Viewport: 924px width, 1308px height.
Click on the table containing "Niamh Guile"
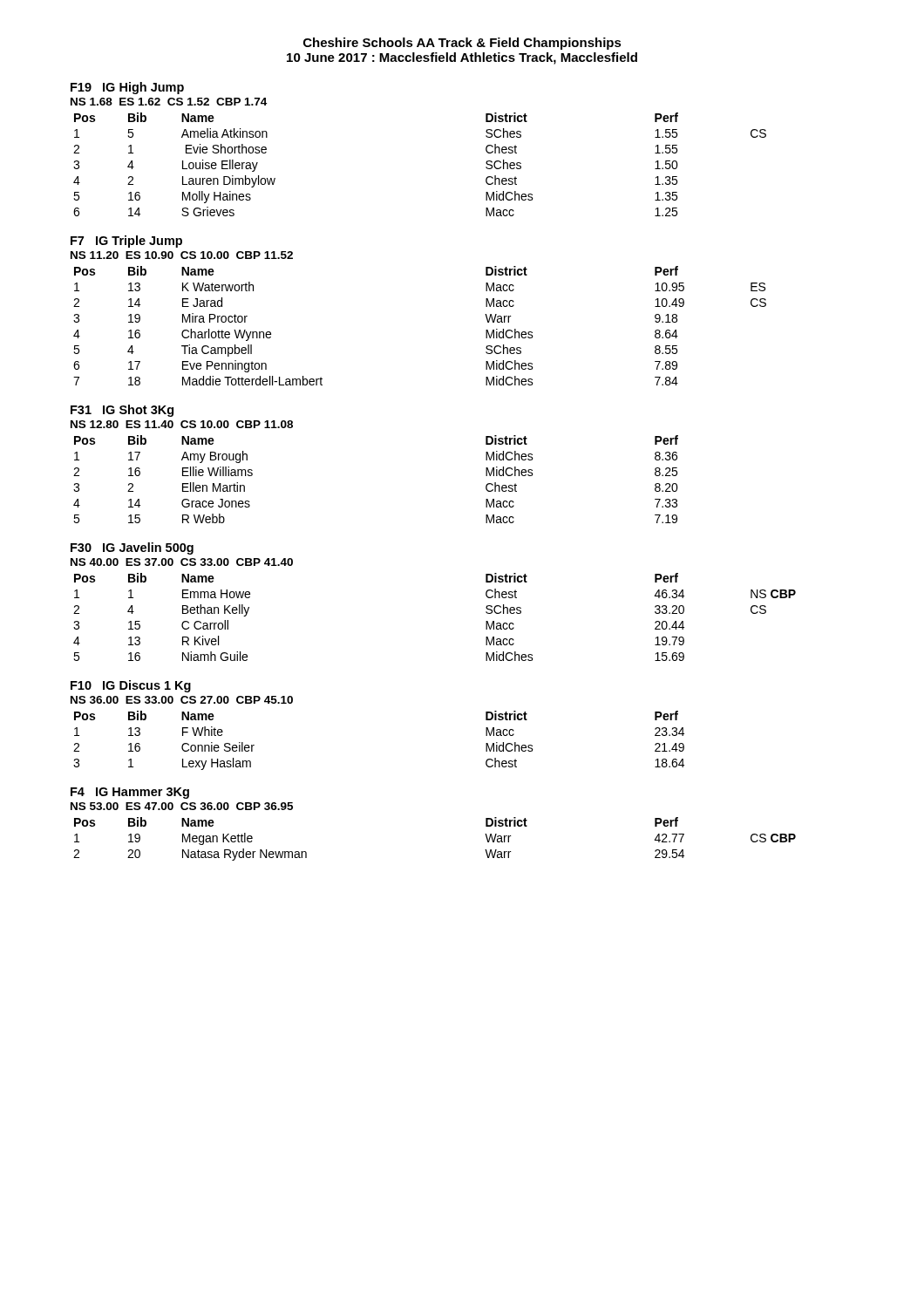pyautogui.click(x=462, y=617)
